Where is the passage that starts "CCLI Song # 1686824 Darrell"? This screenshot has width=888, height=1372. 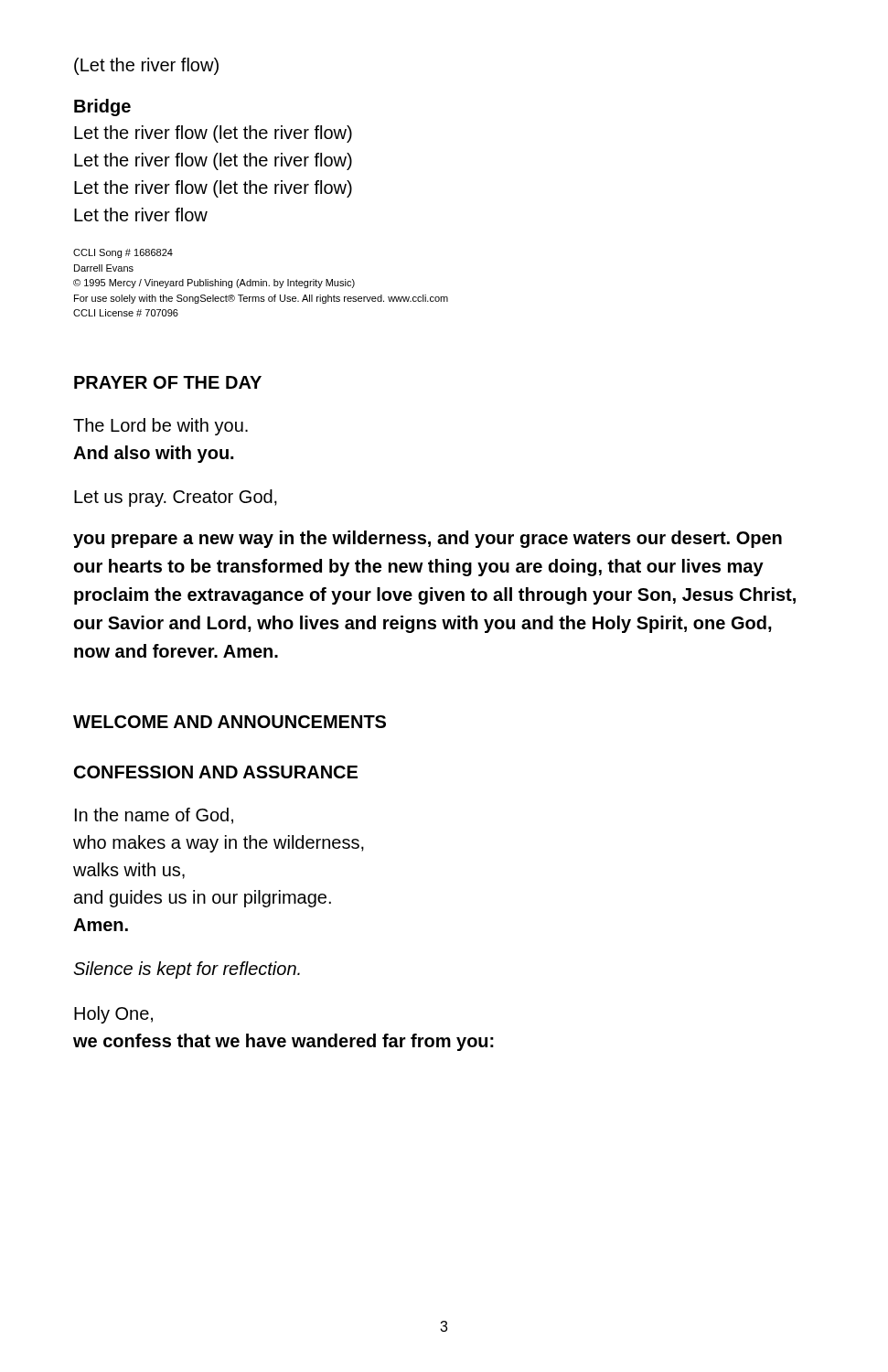click(261, 283)
